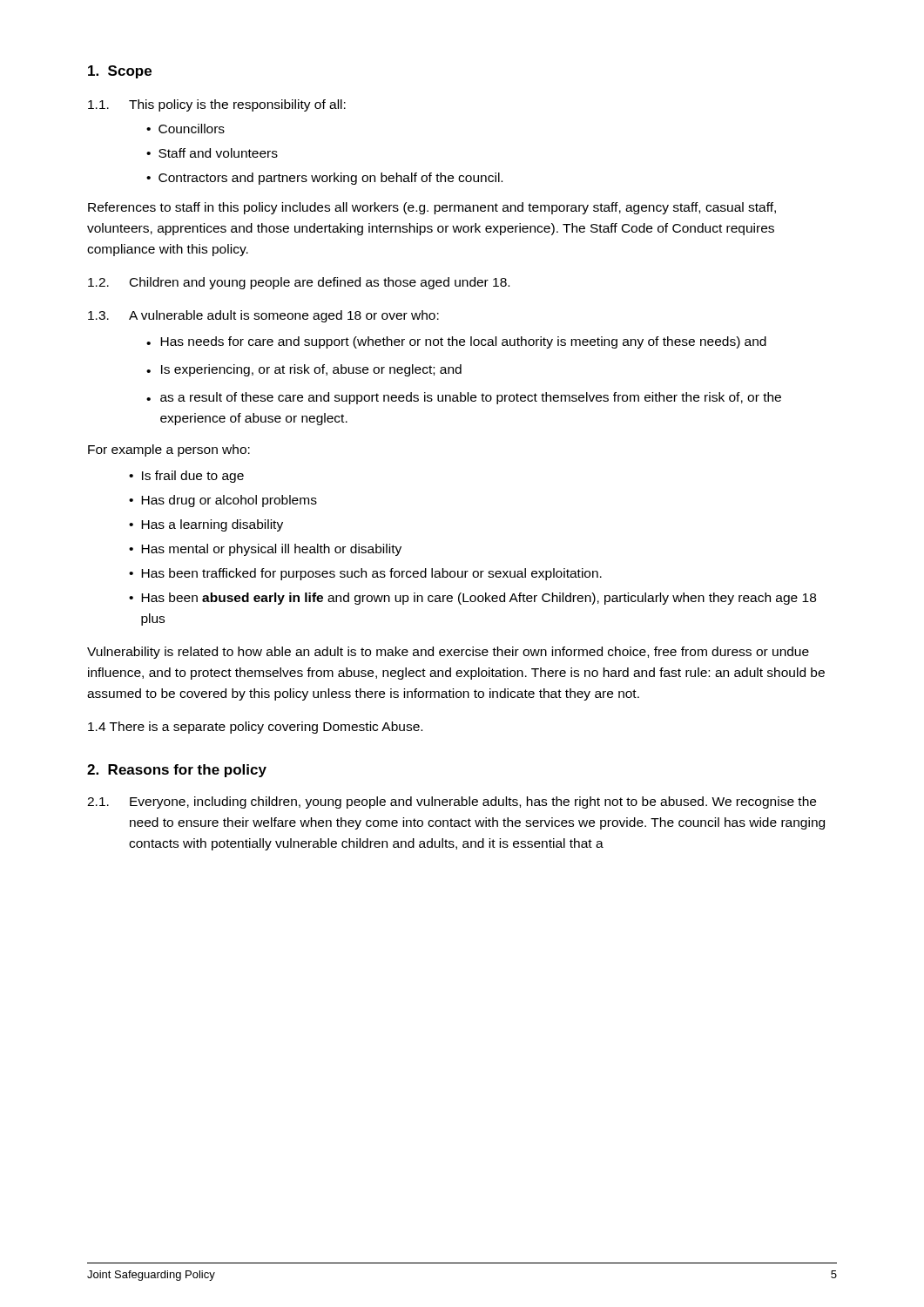Click on the text block starting "1. Scope"
The width and height of the screenshot is (924, 1307).
pos(120,71)
